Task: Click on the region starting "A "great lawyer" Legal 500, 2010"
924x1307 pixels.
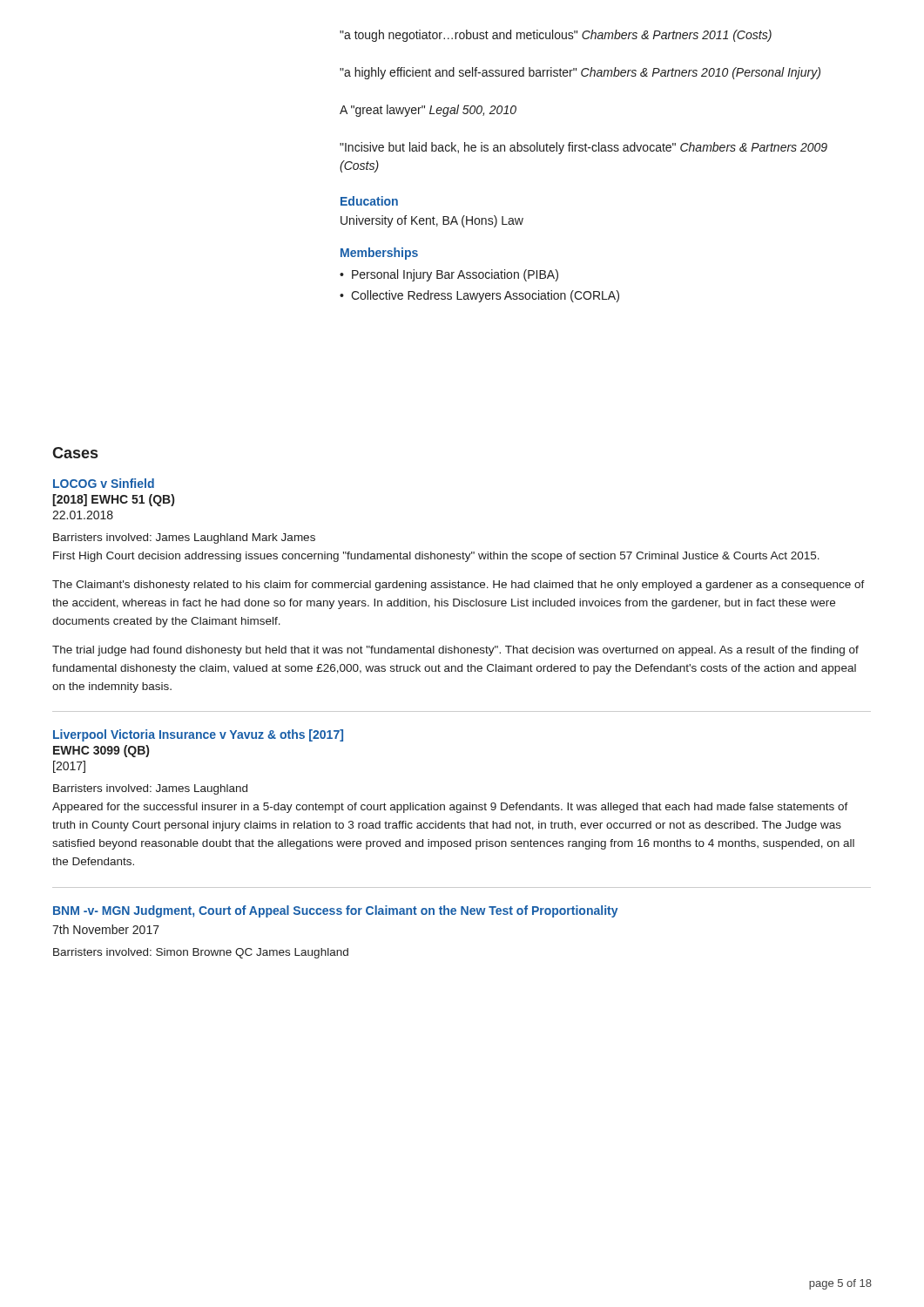Action: point(428,110)
